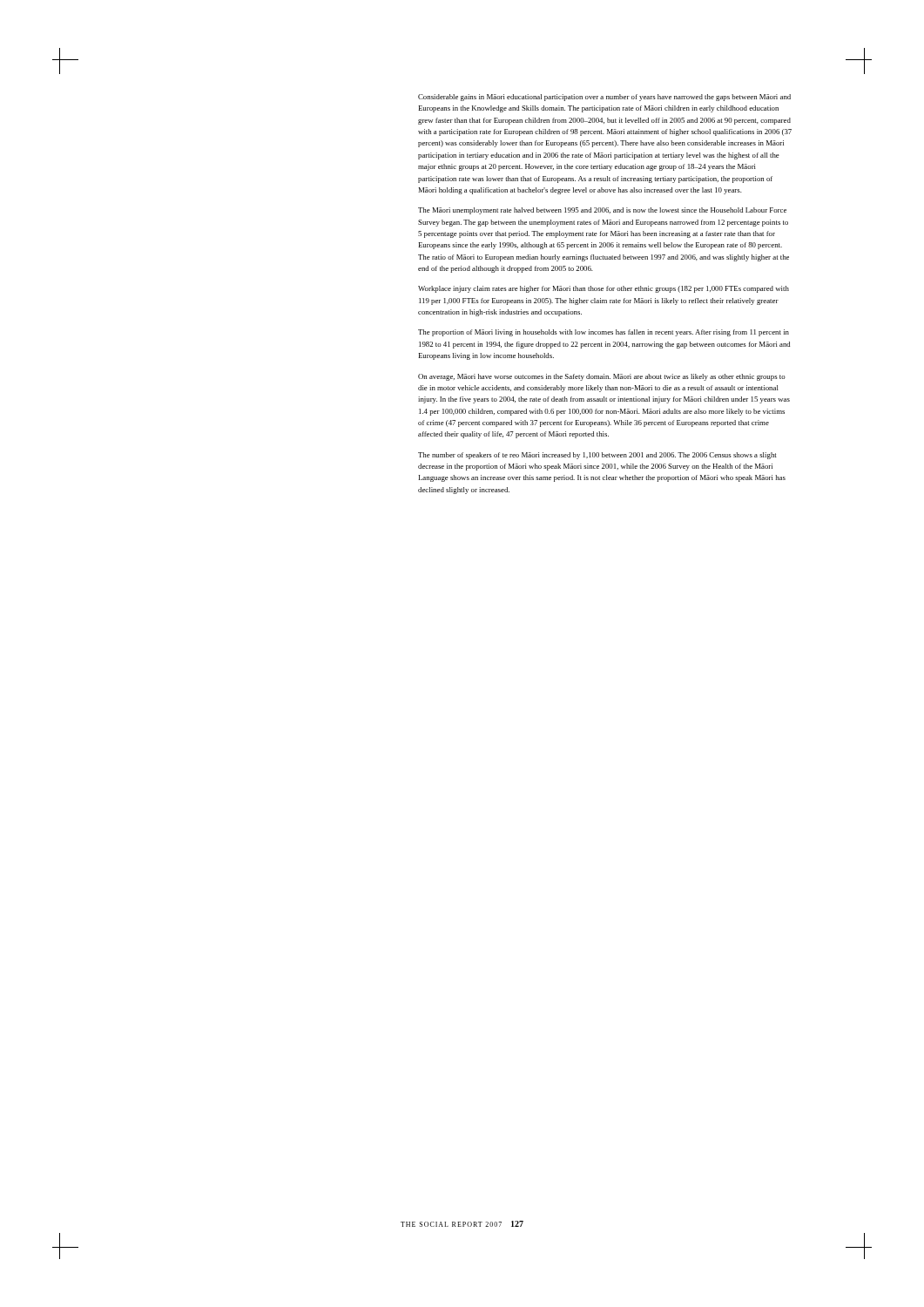924x1307 pixels.
Task: Click on the element starting "The proportion of Māori living in households"
Action: point(604,344)
